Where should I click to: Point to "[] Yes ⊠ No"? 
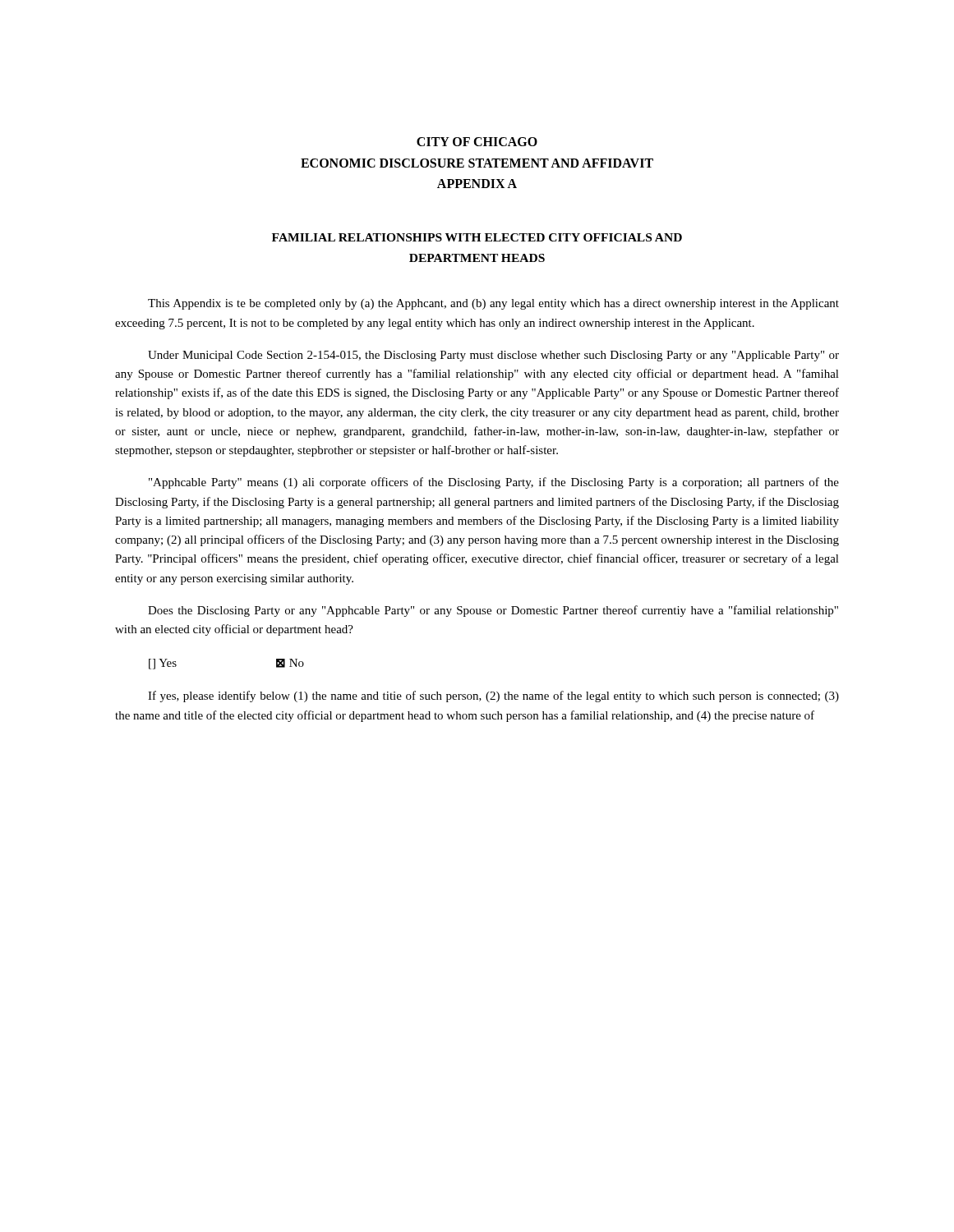pos(164,664)
